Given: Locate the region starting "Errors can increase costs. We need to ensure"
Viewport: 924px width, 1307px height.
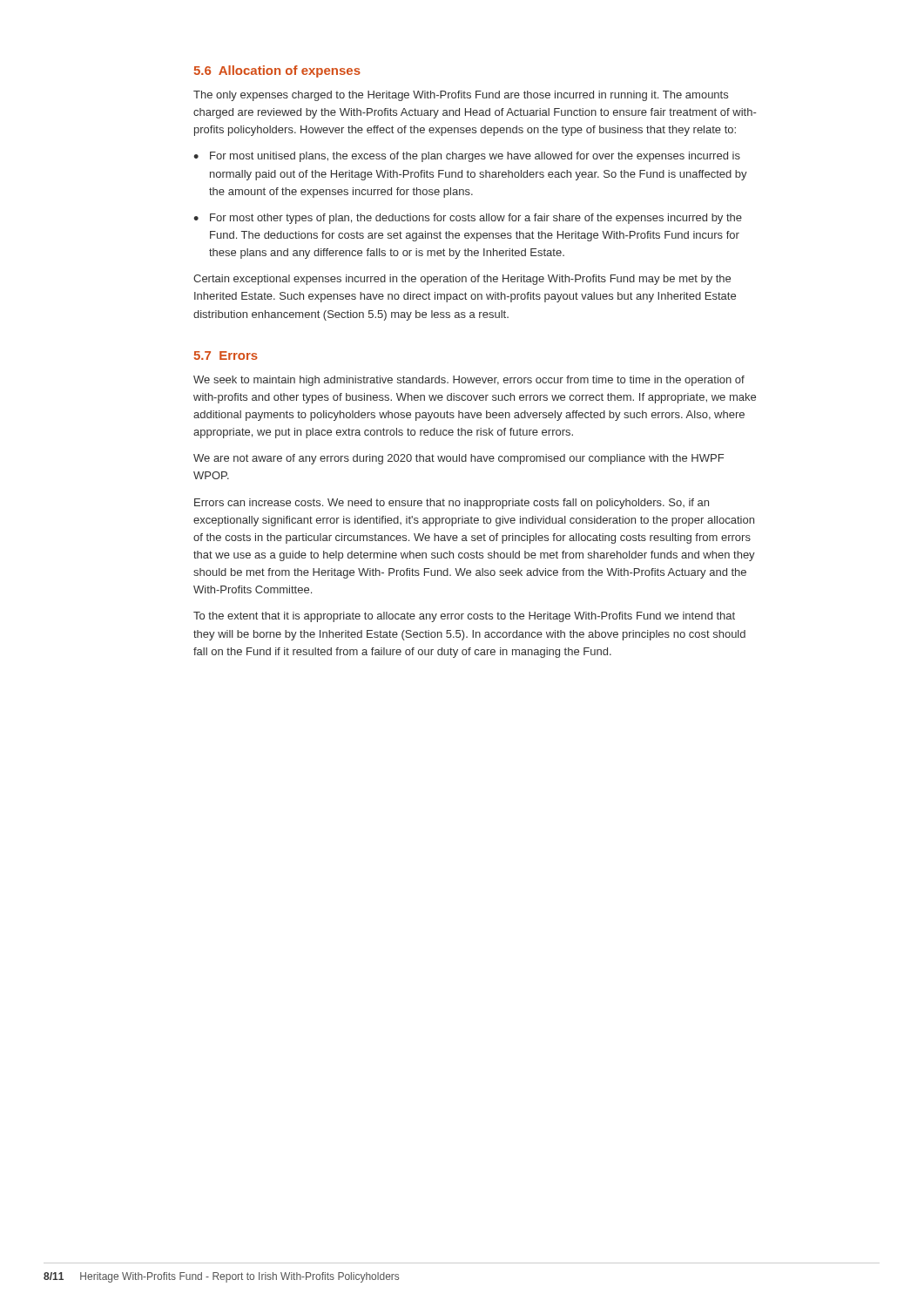Looking at the screenshot, I should pyautogui.click(x=474, y=546).
